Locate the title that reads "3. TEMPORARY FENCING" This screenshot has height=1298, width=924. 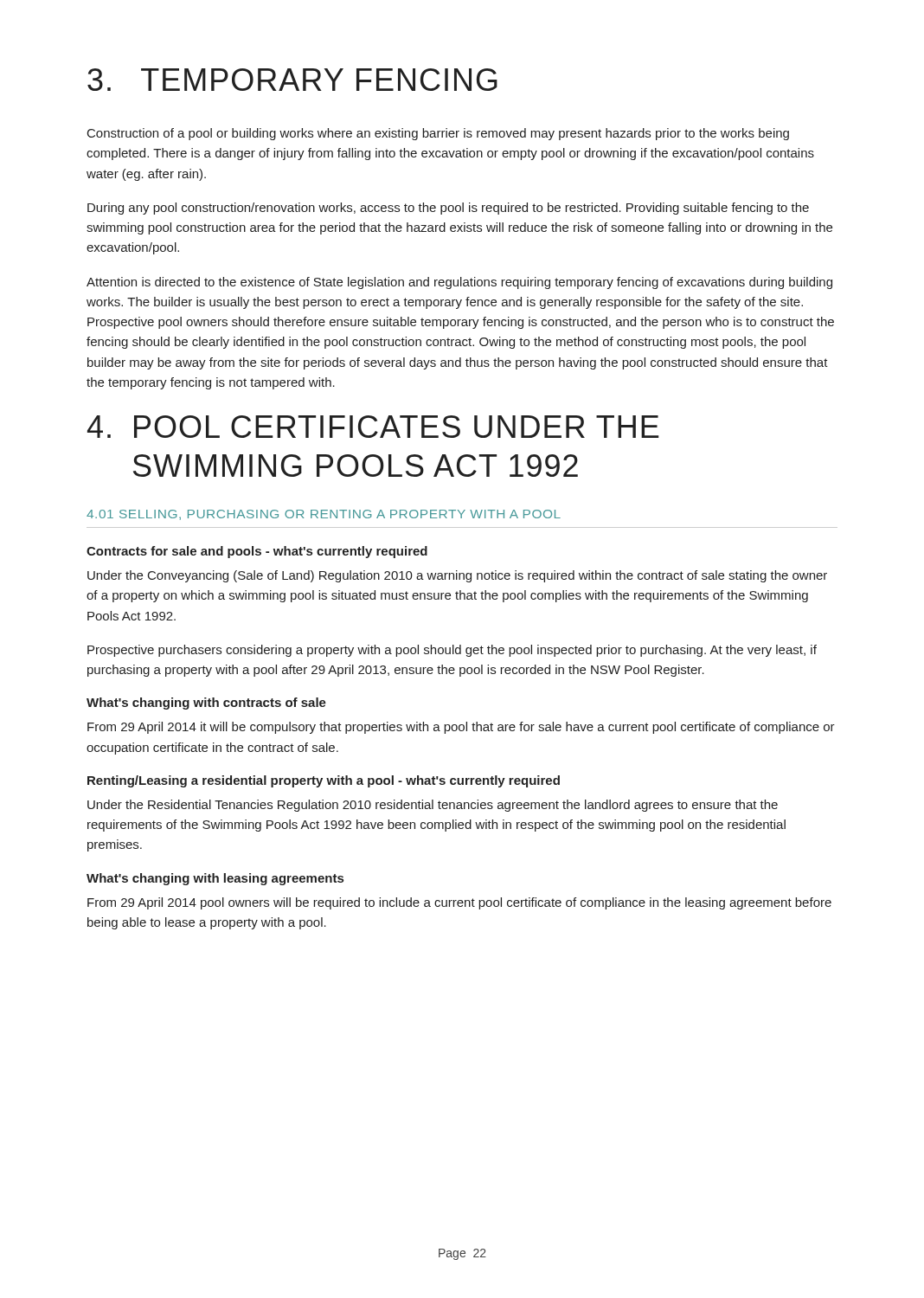click(x=462, y=80)
